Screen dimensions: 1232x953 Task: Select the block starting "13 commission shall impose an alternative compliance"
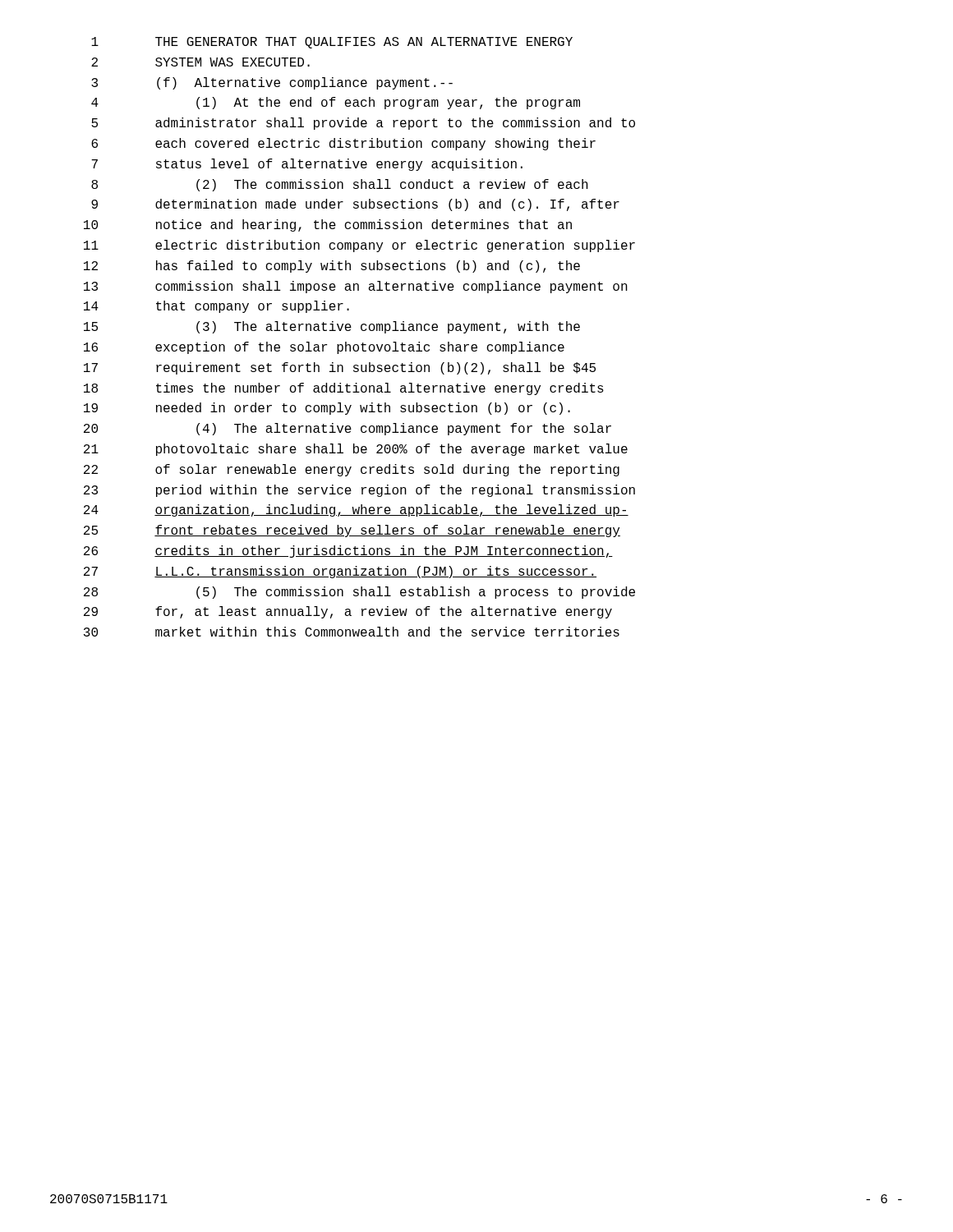[x=476, y=287]
